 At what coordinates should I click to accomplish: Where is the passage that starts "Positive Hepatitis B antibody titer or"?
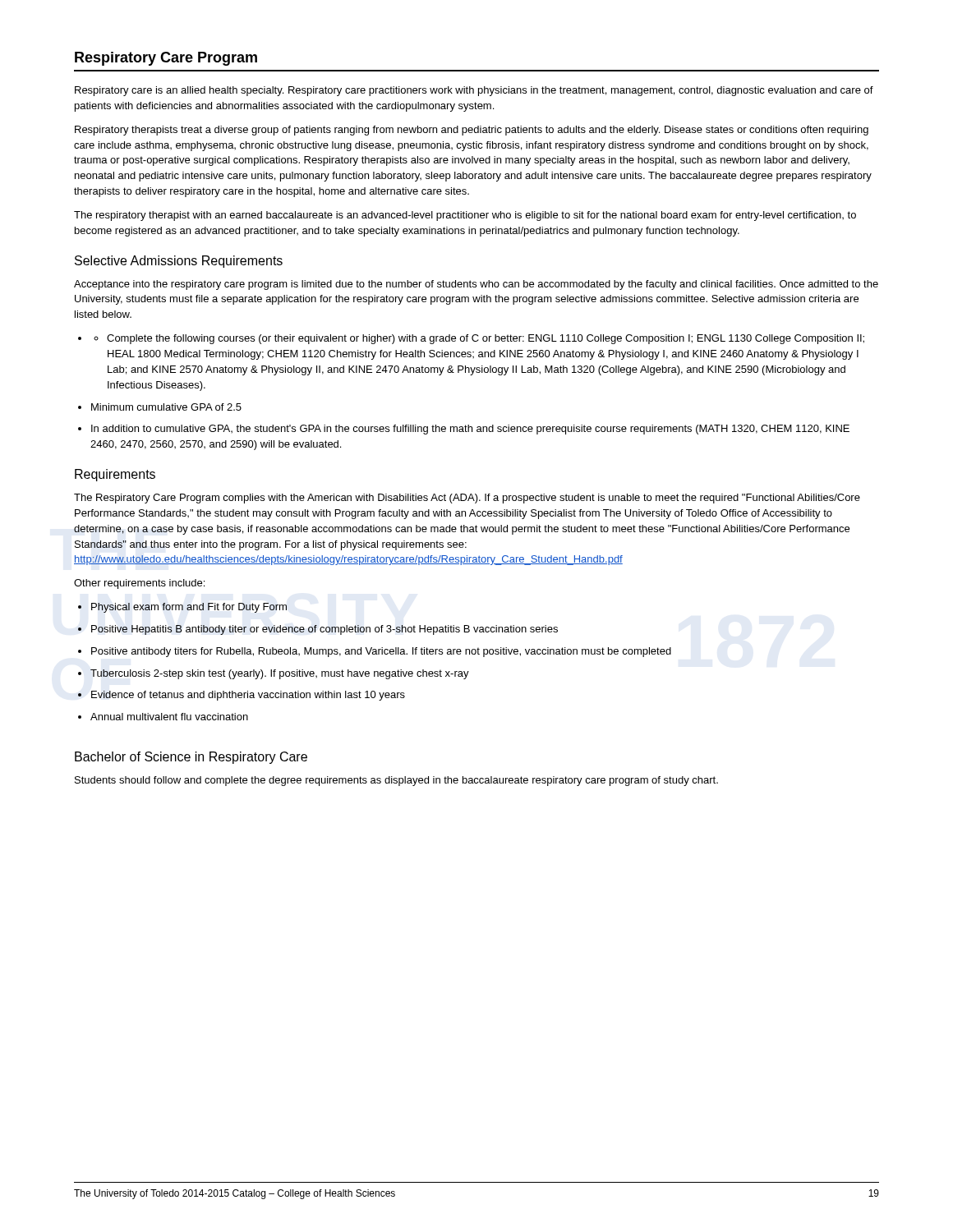(485, 629)
